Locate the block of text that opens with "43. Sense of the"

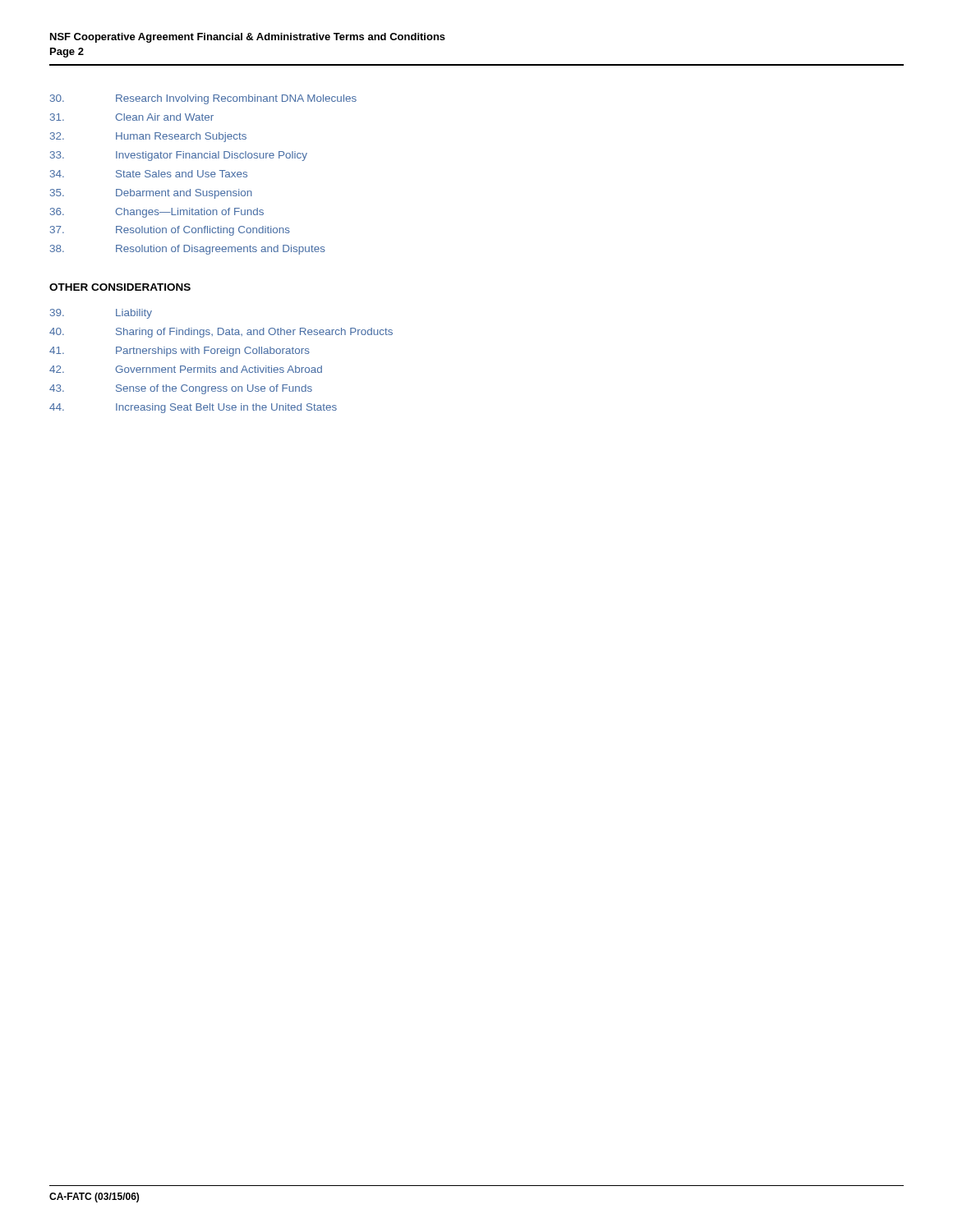[181, 389]
